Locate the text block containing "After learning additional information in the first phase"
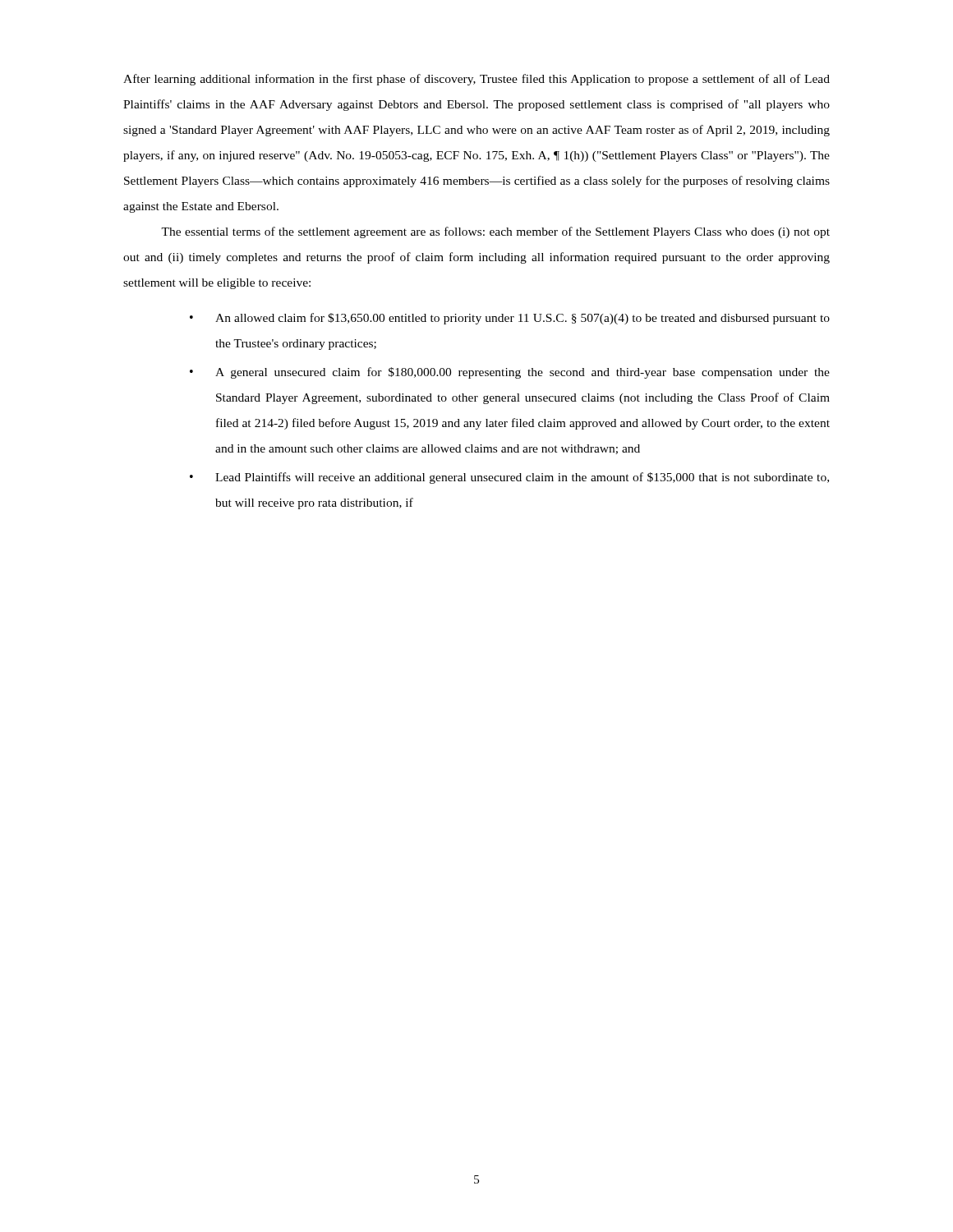953x1232 pixels. (476, 142)
